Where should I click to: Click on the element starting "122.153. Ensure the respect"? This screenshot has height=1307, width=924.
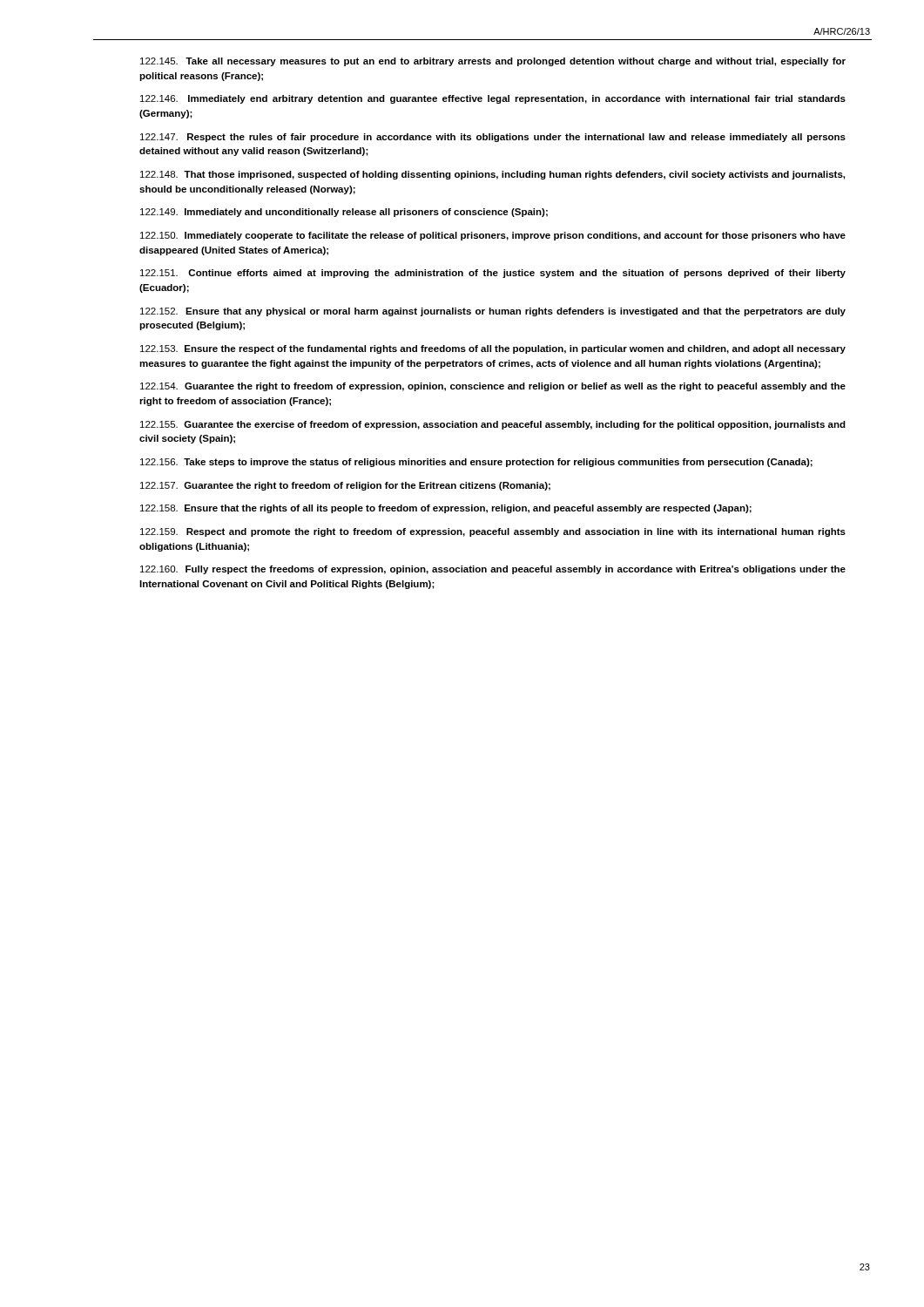[492, 356]
